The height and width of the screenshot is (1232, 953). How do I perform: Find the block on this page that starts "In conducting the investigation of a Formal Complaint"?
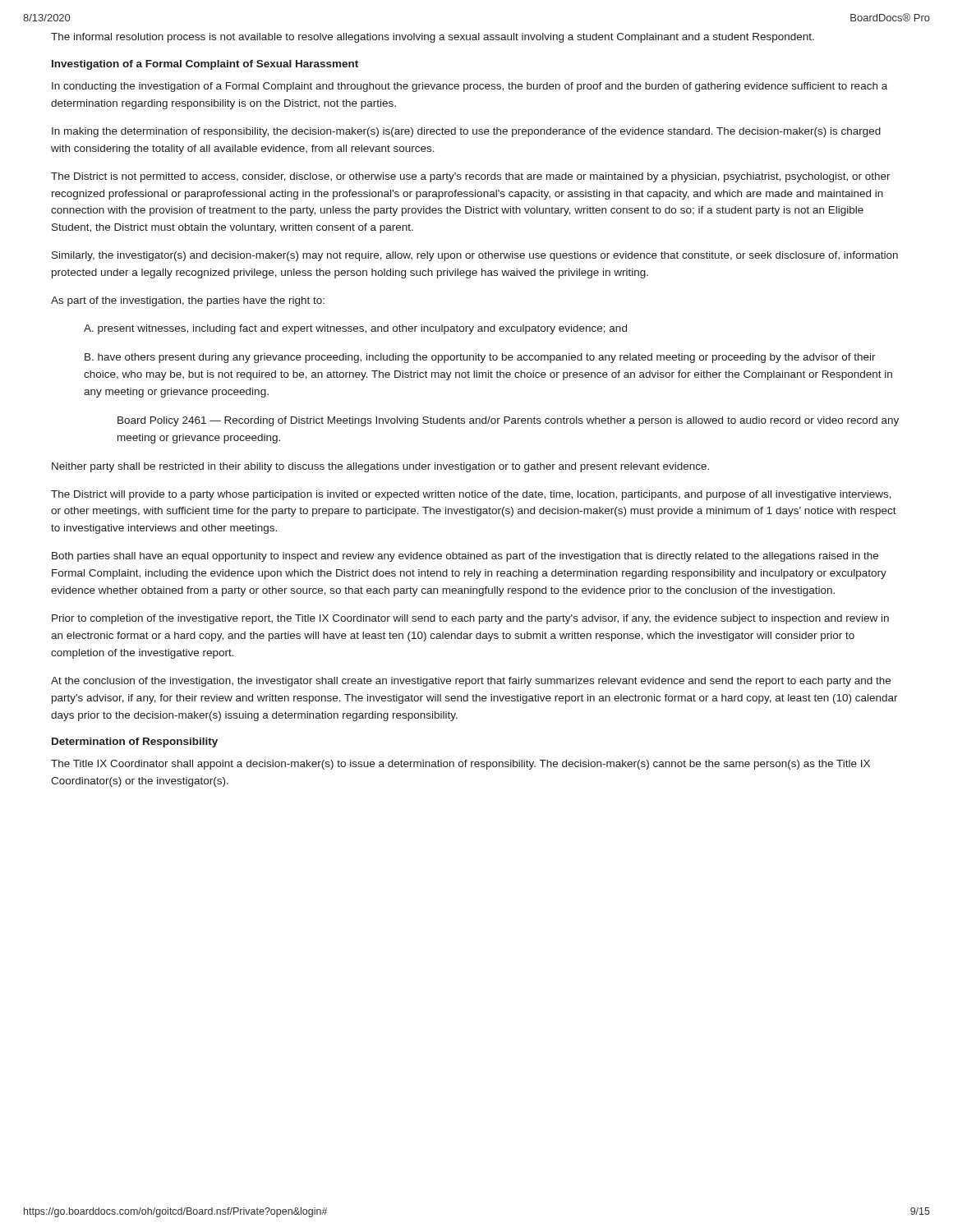click(x=469, y=94)
